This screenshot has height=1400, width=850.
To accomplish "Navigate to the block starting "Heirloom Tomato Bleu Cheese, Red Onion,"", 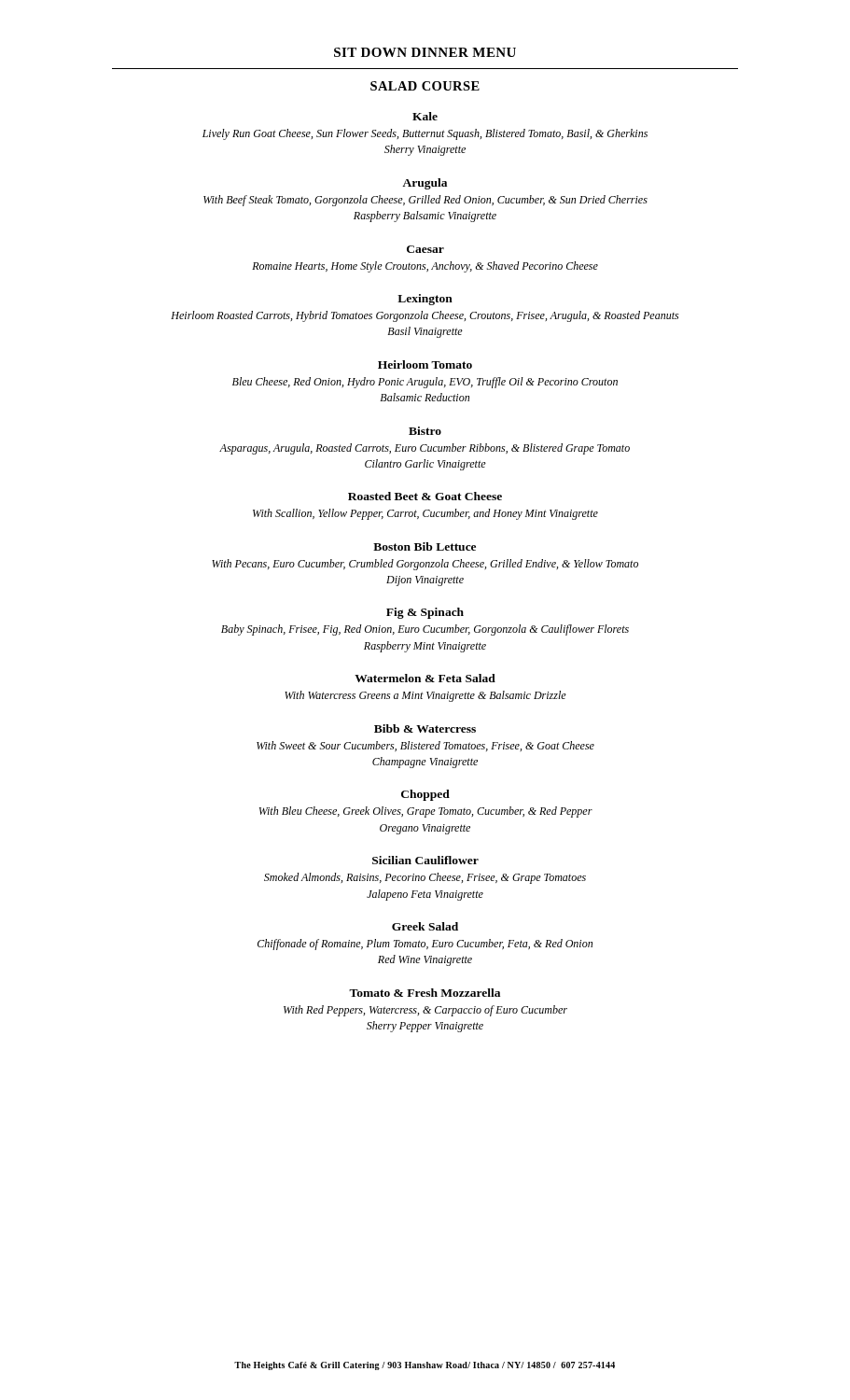I will point(425,382).
